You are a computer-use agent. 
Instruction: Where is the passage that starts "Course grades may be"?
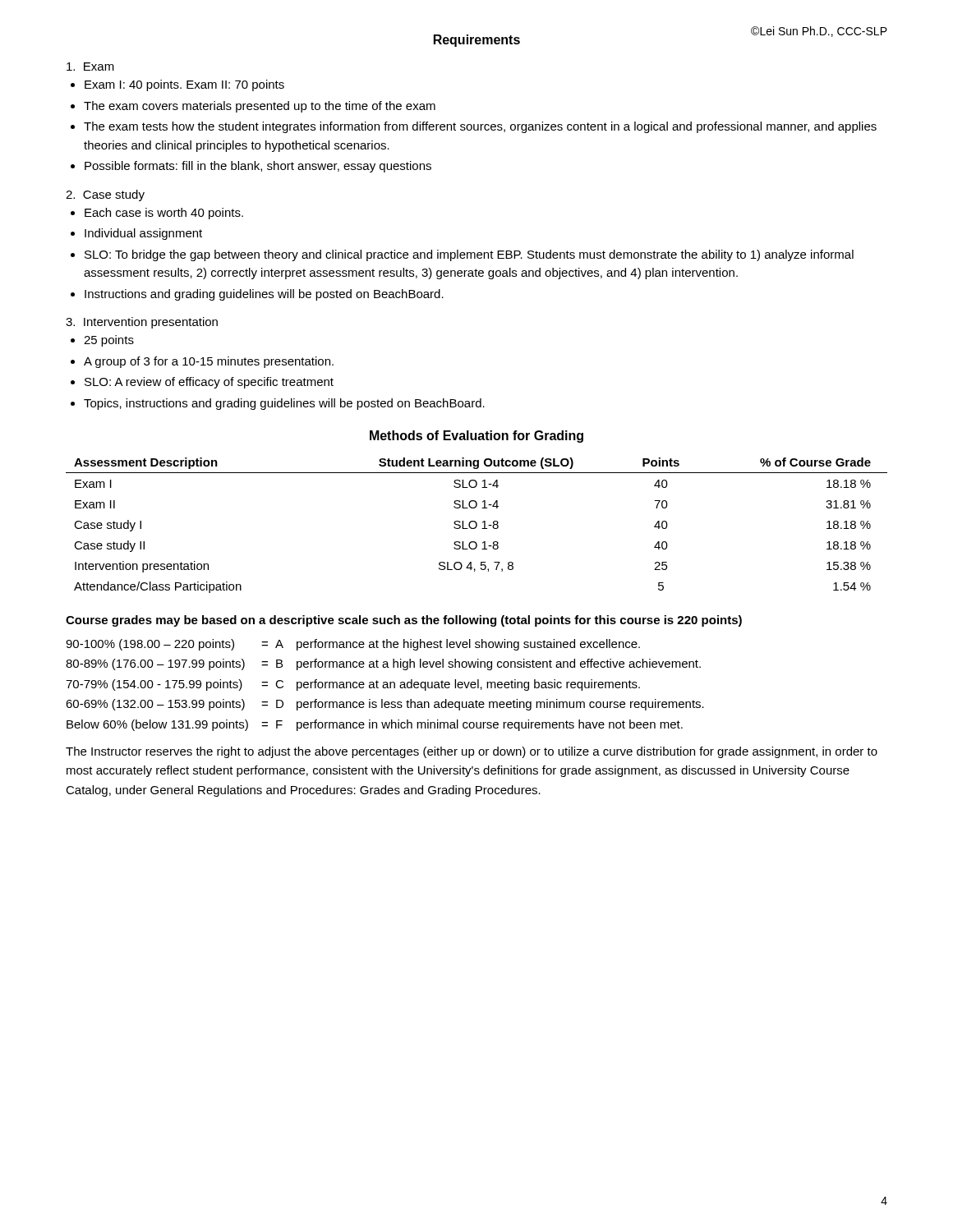pos(404,620)
